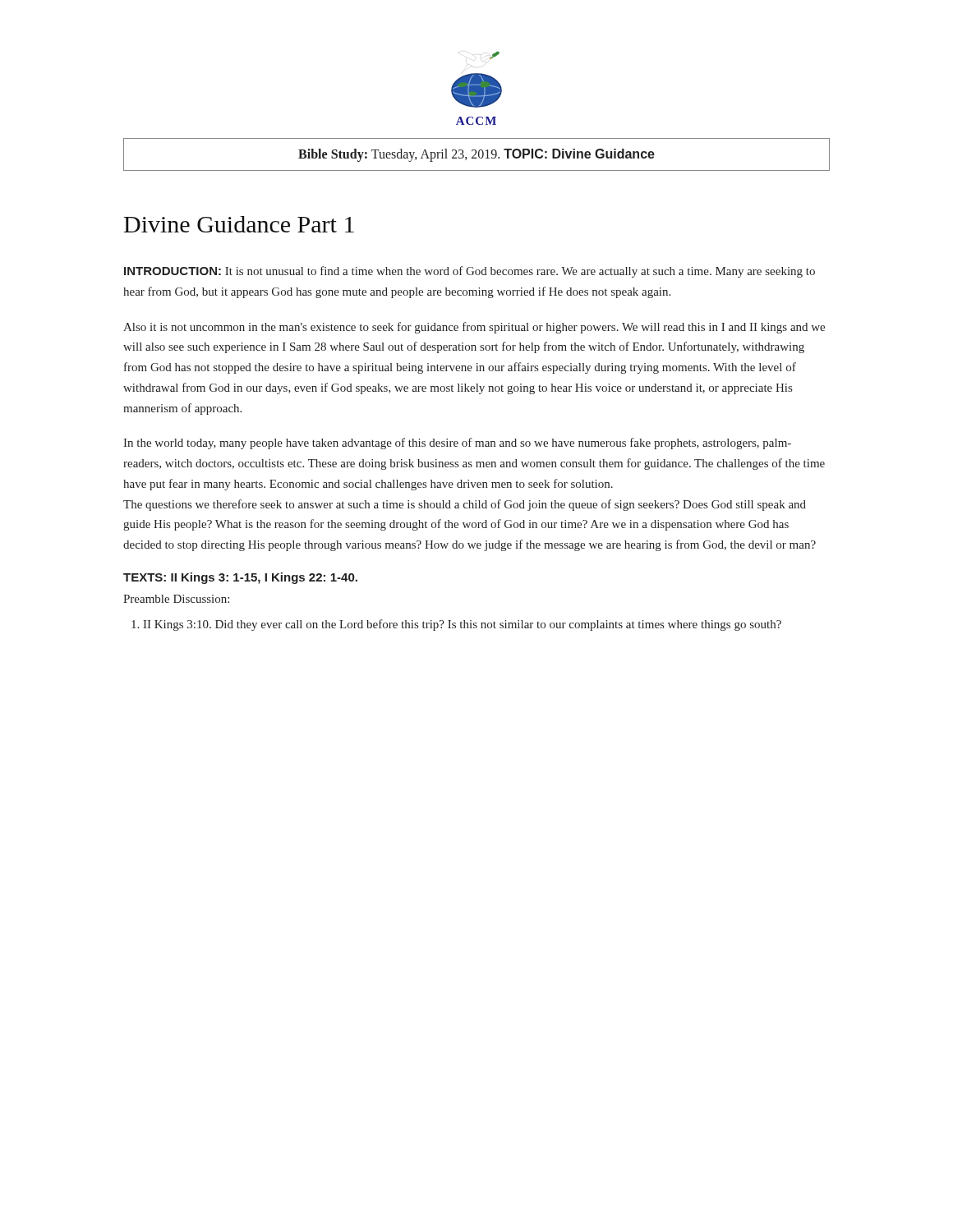Find the block on this page that starts "II Kings 3:10. Did they ever"
Image resolution: width=953 pixels, height=1232 pixels.
point(476,624)
